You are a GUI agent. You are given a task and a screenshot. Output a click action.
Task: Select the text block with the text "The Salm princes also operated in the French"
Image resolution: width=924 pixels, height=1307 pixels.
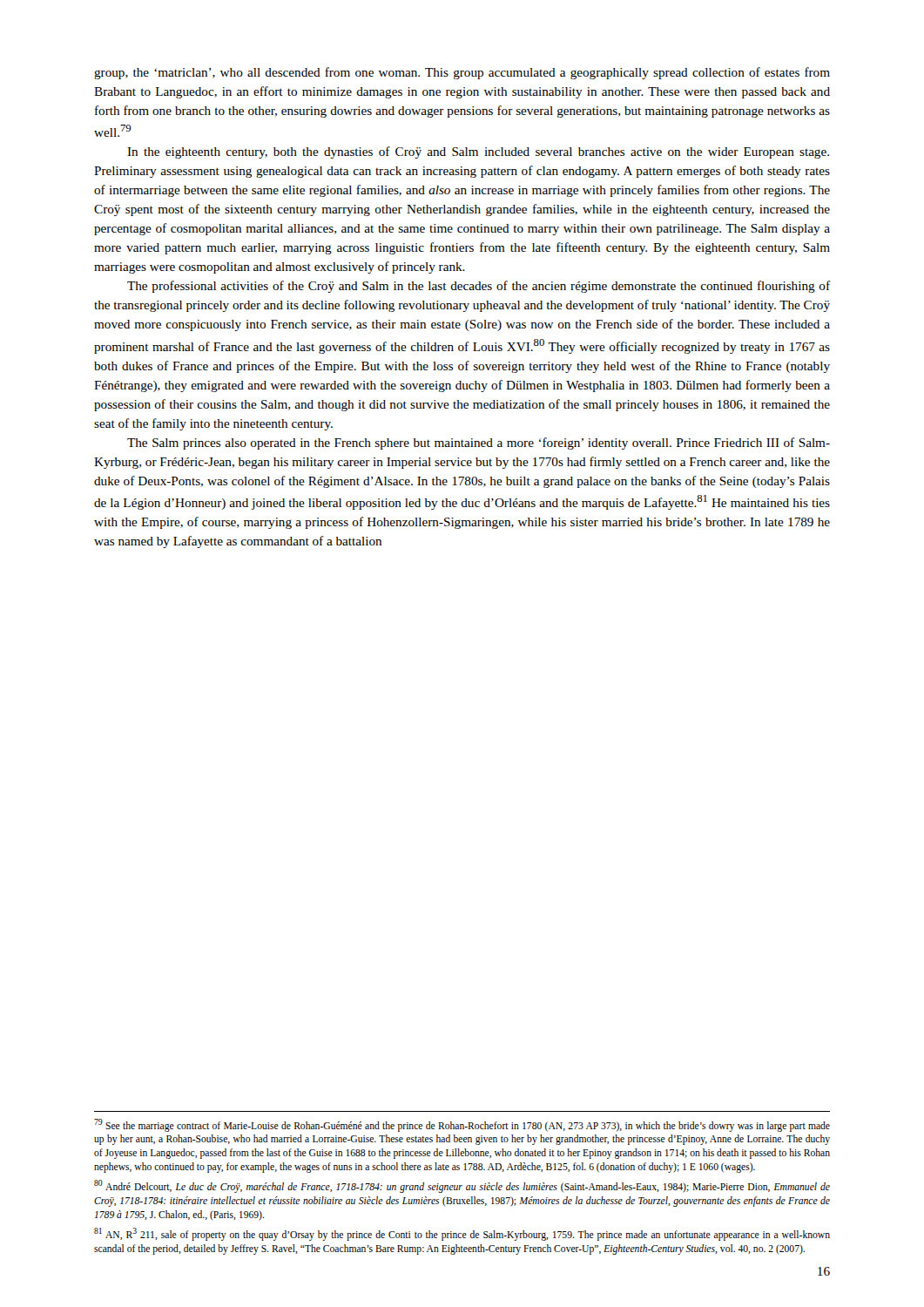(462, 492)
